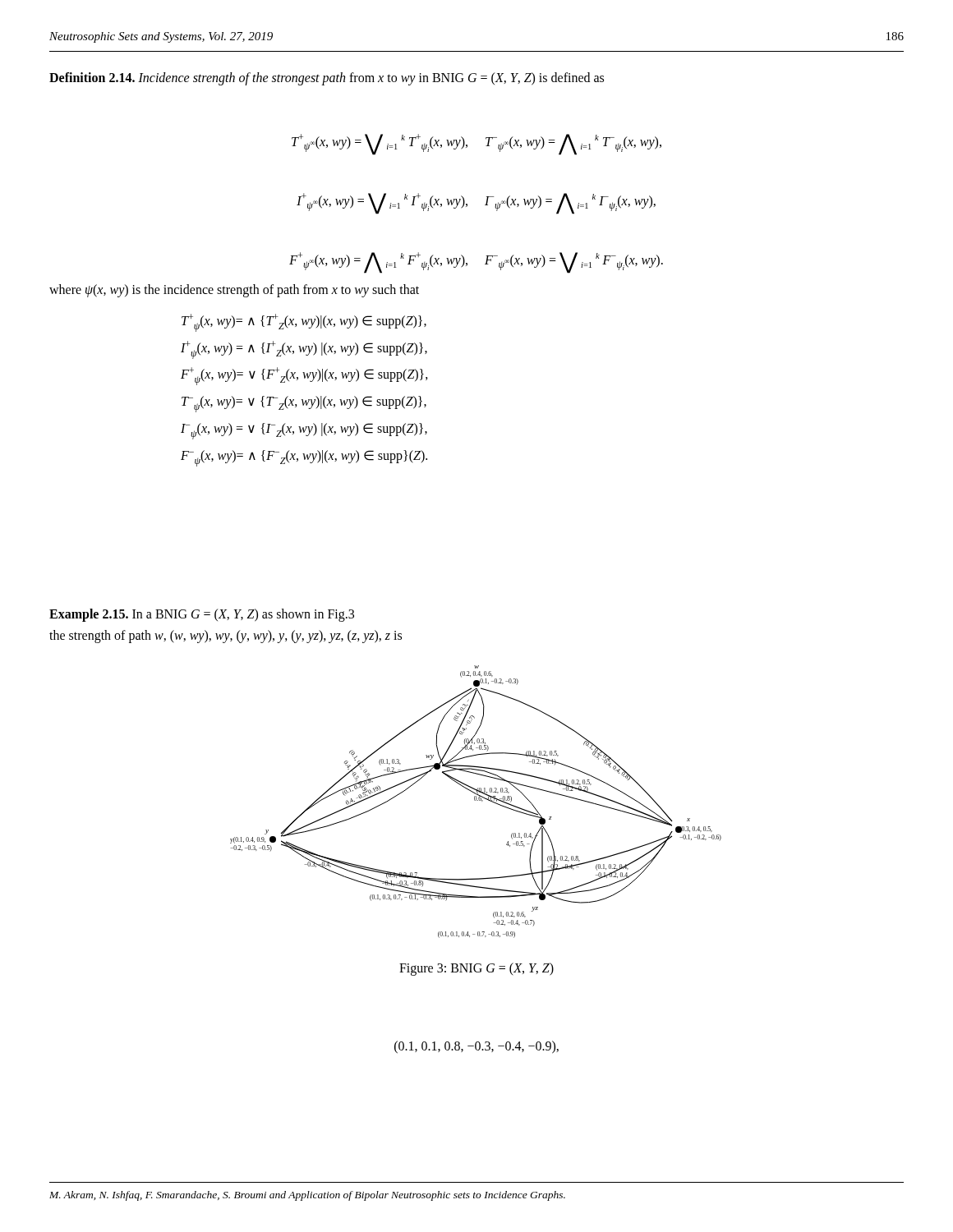The image size is (953, 1232).
Task: Where does it say "(0.1, 0.1, 0.8, −0.3, −0.4, −0.9),"?
Action: pyautogui.click(x=476, y=1046)
